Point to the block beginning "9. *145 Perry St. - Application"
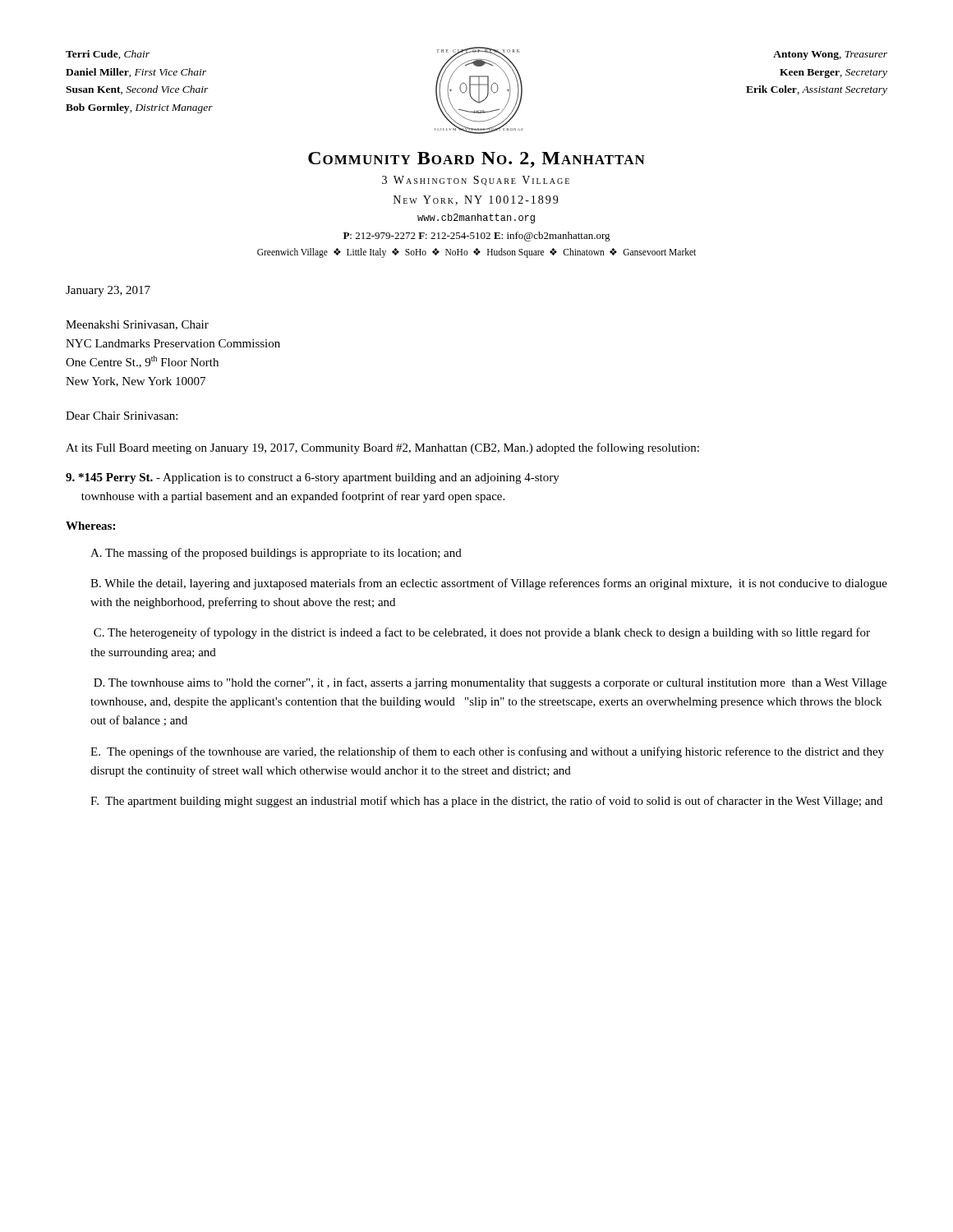The image size is (953, 1232). coord(312,487)
